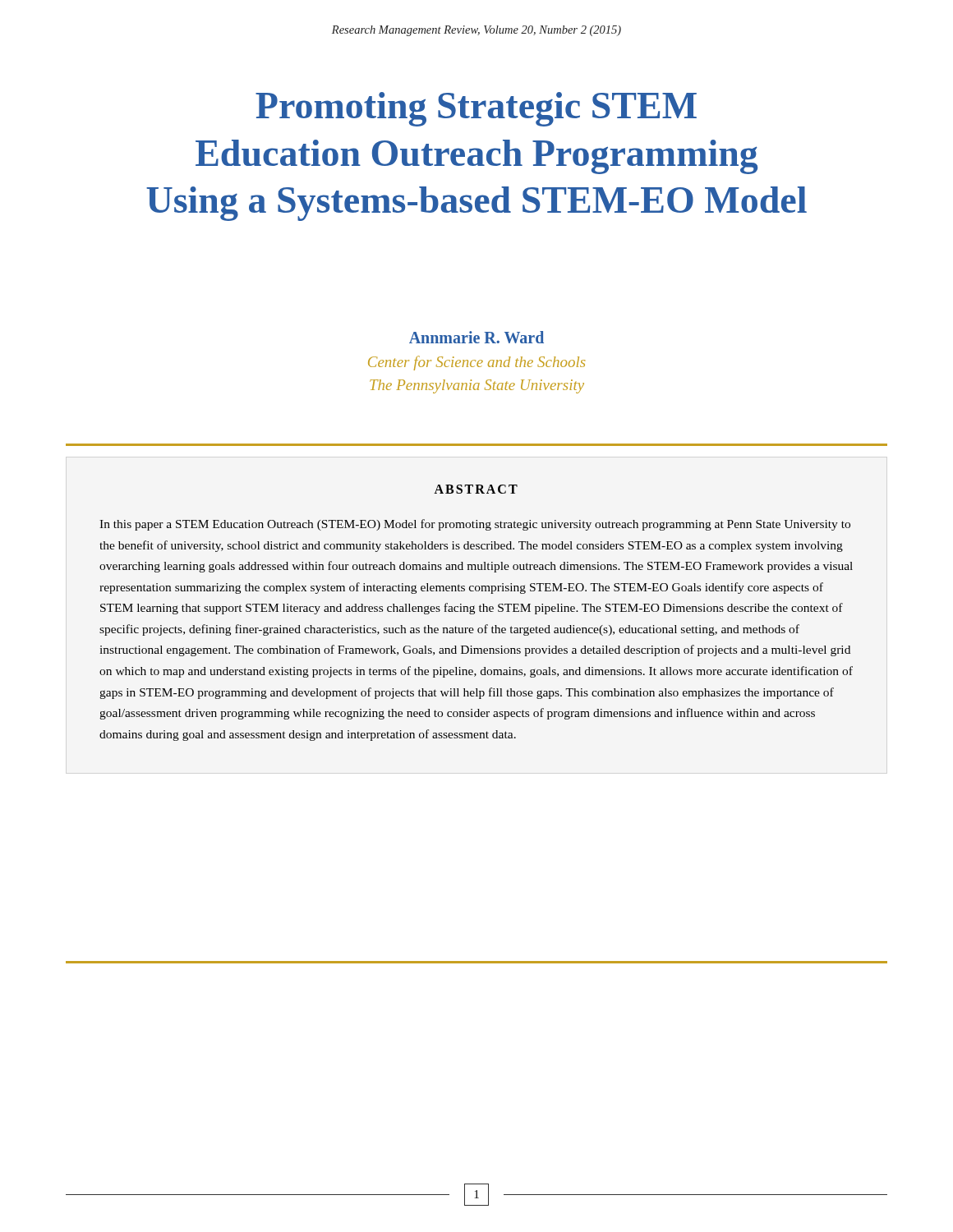
Task: Click on the region starting "Promoting Strategic STEMEducation"
Action: coord(476,153)
